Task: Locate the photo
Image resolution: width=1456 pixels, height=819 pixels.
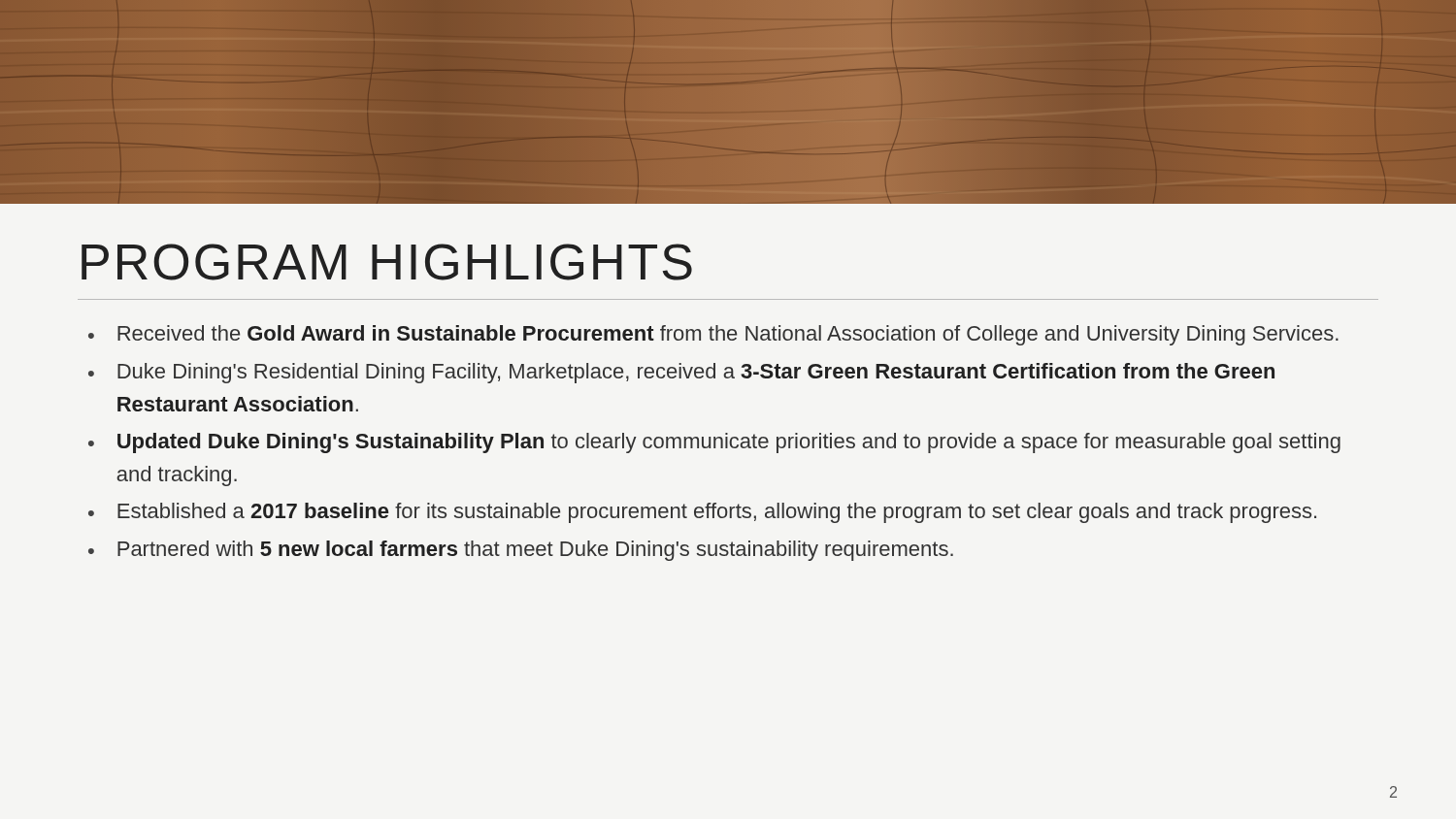Action: pyautogui.click(x=728, y=102)
